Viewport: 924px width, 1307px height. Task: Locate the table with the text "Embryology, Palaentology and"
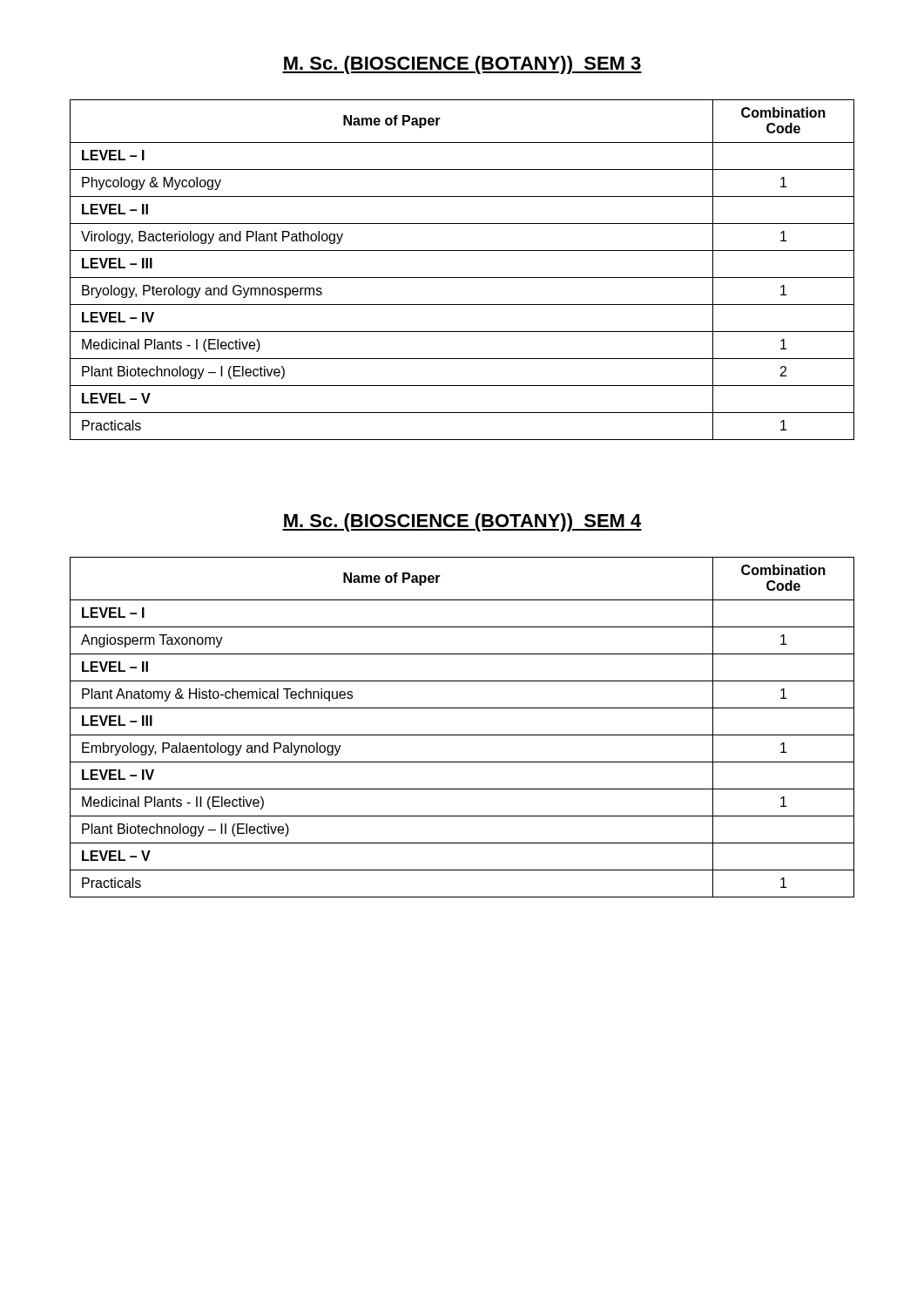pos(462,727)
